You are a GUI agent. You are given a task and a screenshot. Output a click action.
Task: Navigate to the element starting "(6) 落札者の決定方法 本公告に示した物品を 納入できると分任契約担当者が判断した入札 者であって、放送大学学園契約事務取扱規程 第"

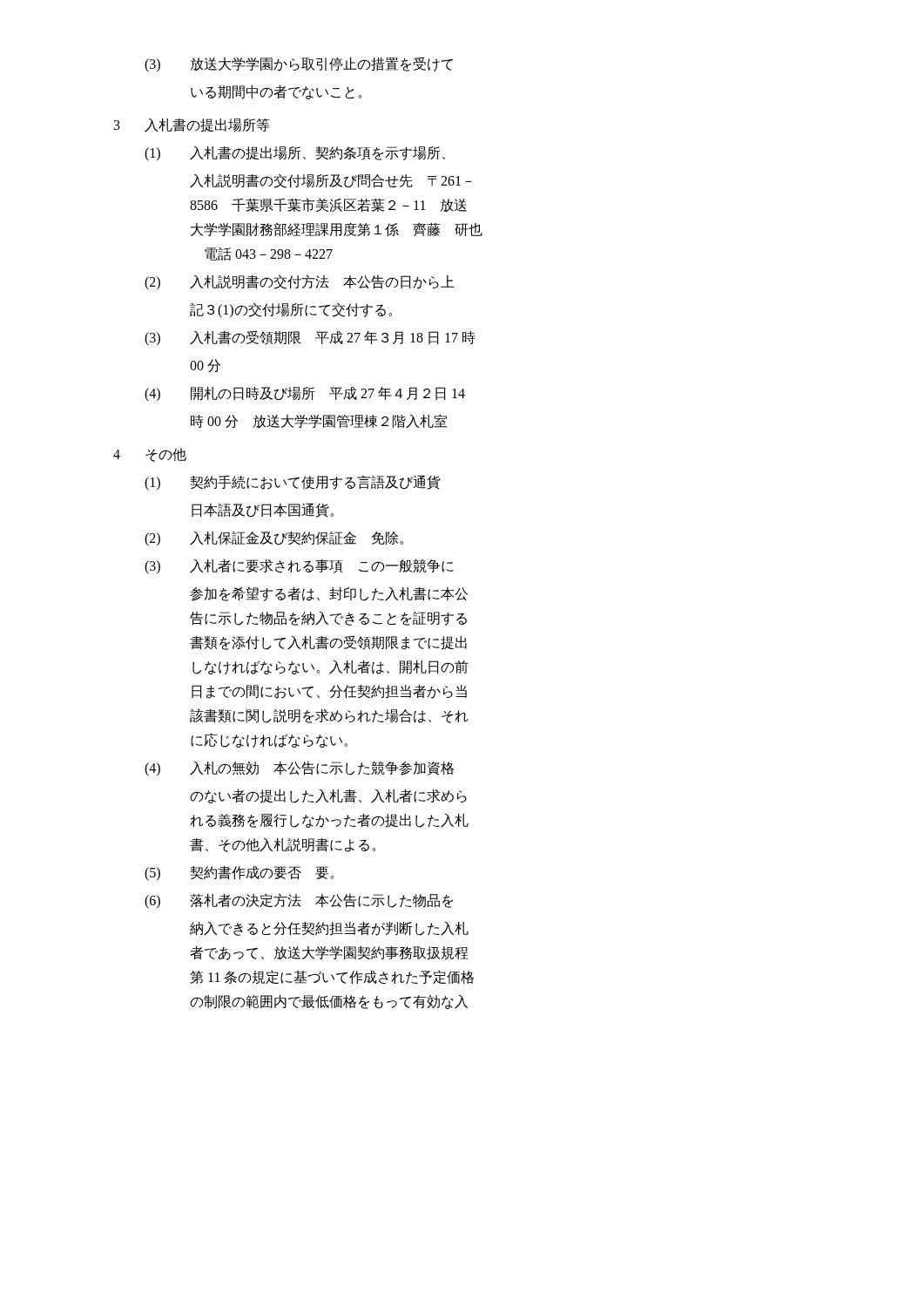point(477,951)
